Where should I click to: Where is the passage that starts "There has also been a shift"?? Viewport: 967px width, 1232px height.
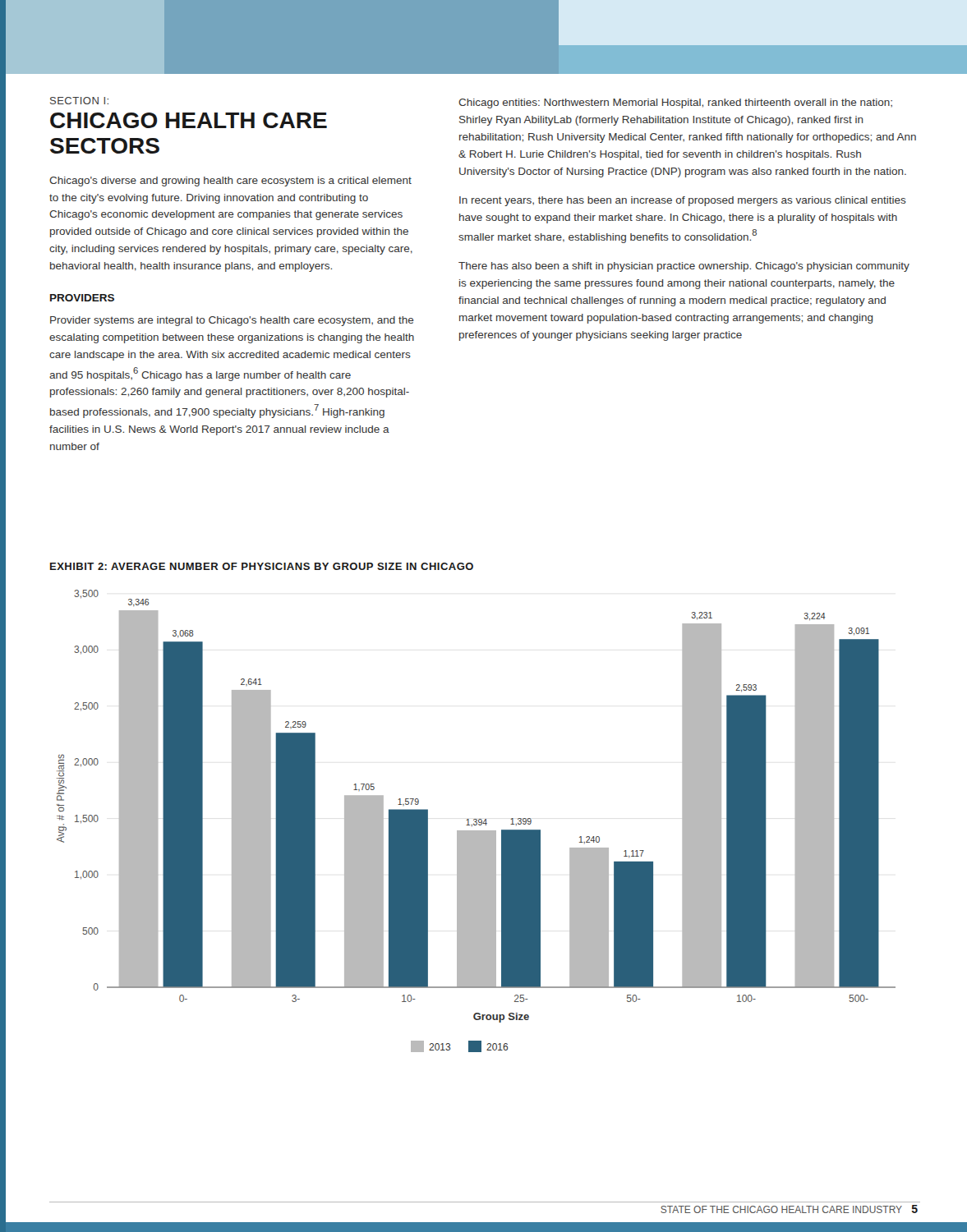click(689, 301)
